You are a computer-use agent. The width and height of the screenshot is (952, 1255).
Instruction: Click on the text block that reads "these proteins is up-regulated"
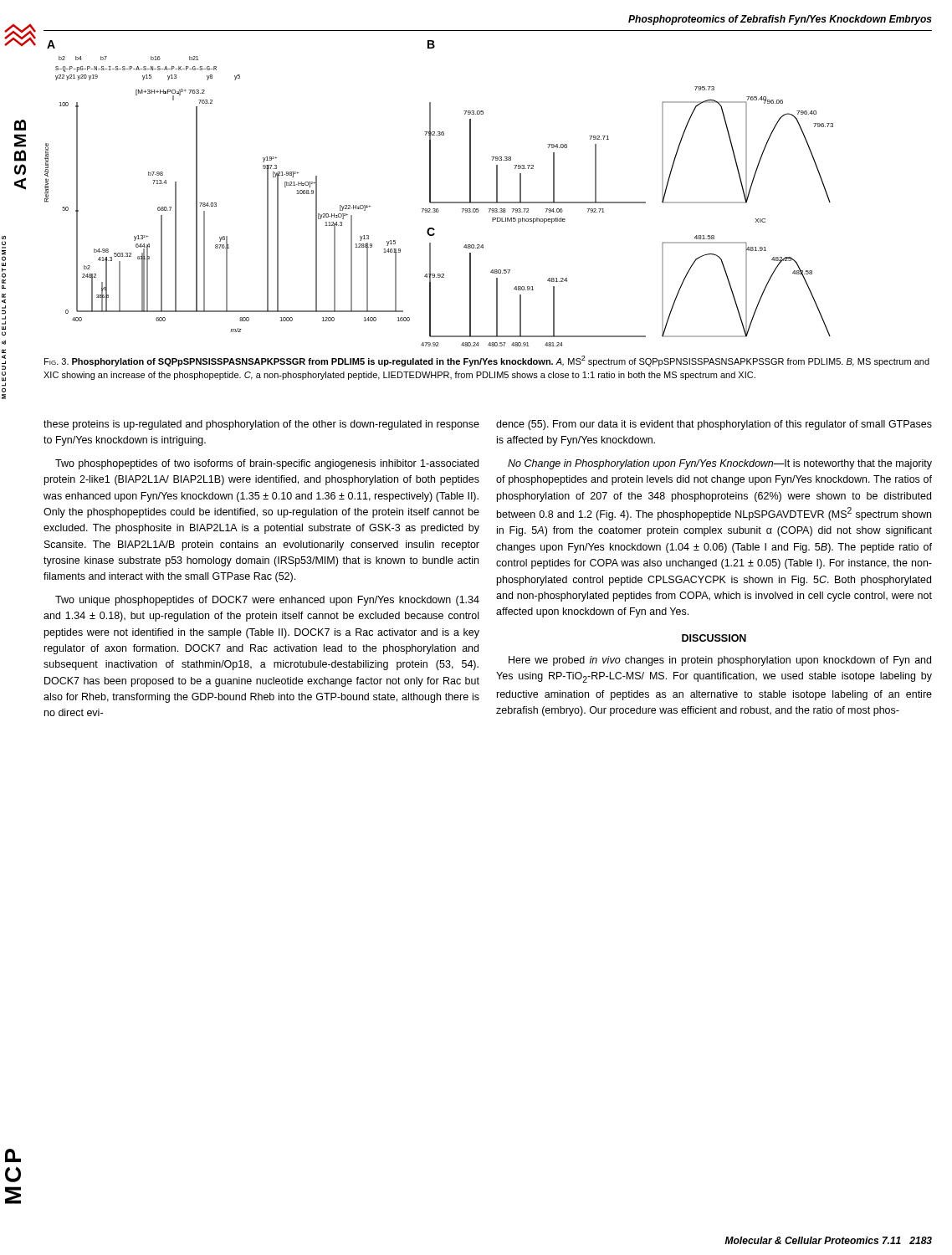[261, 569]
